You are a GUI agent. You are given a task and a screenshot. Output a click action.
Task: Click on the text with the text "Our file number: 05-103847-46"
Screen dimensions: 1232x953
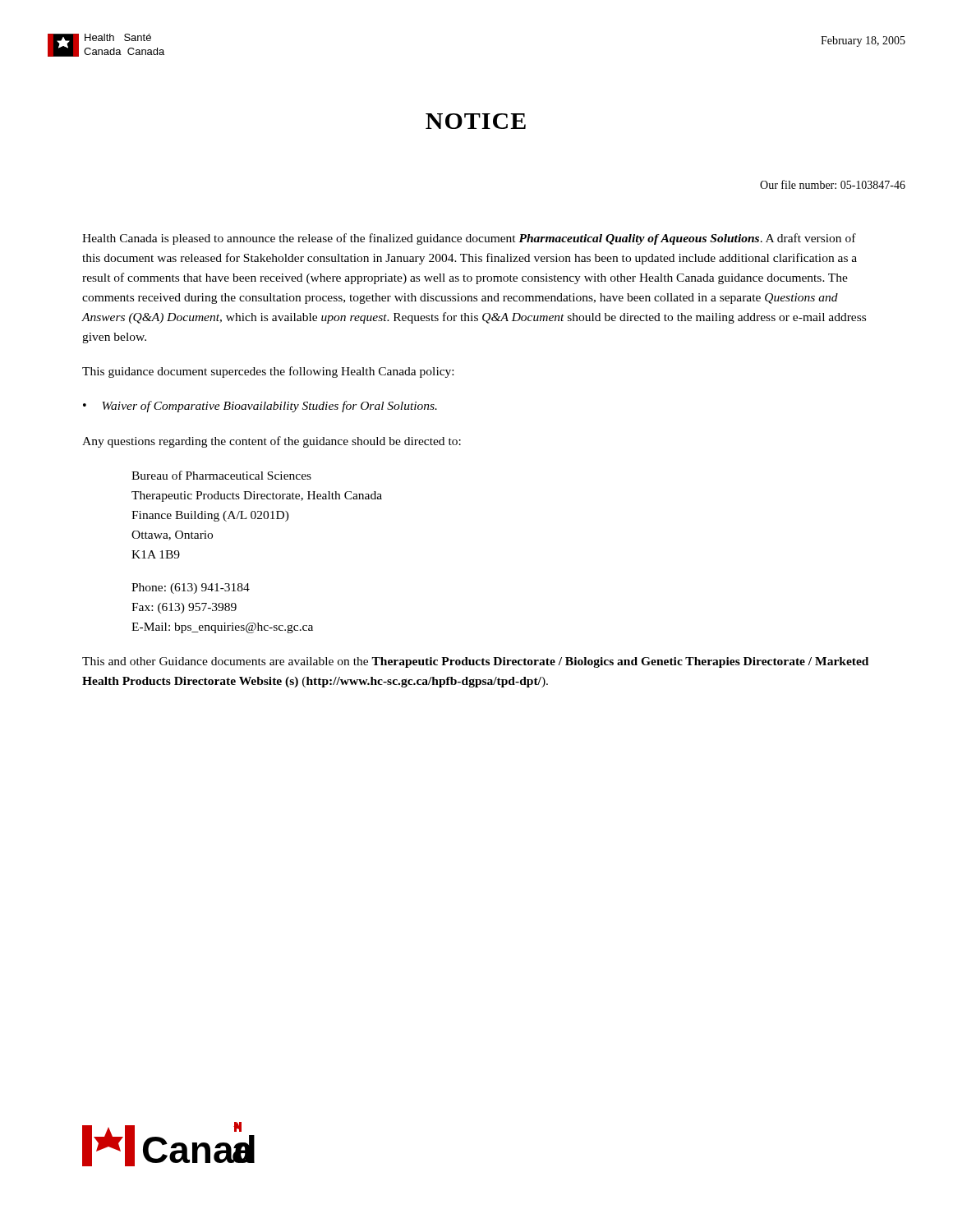[x=833, y=185]
